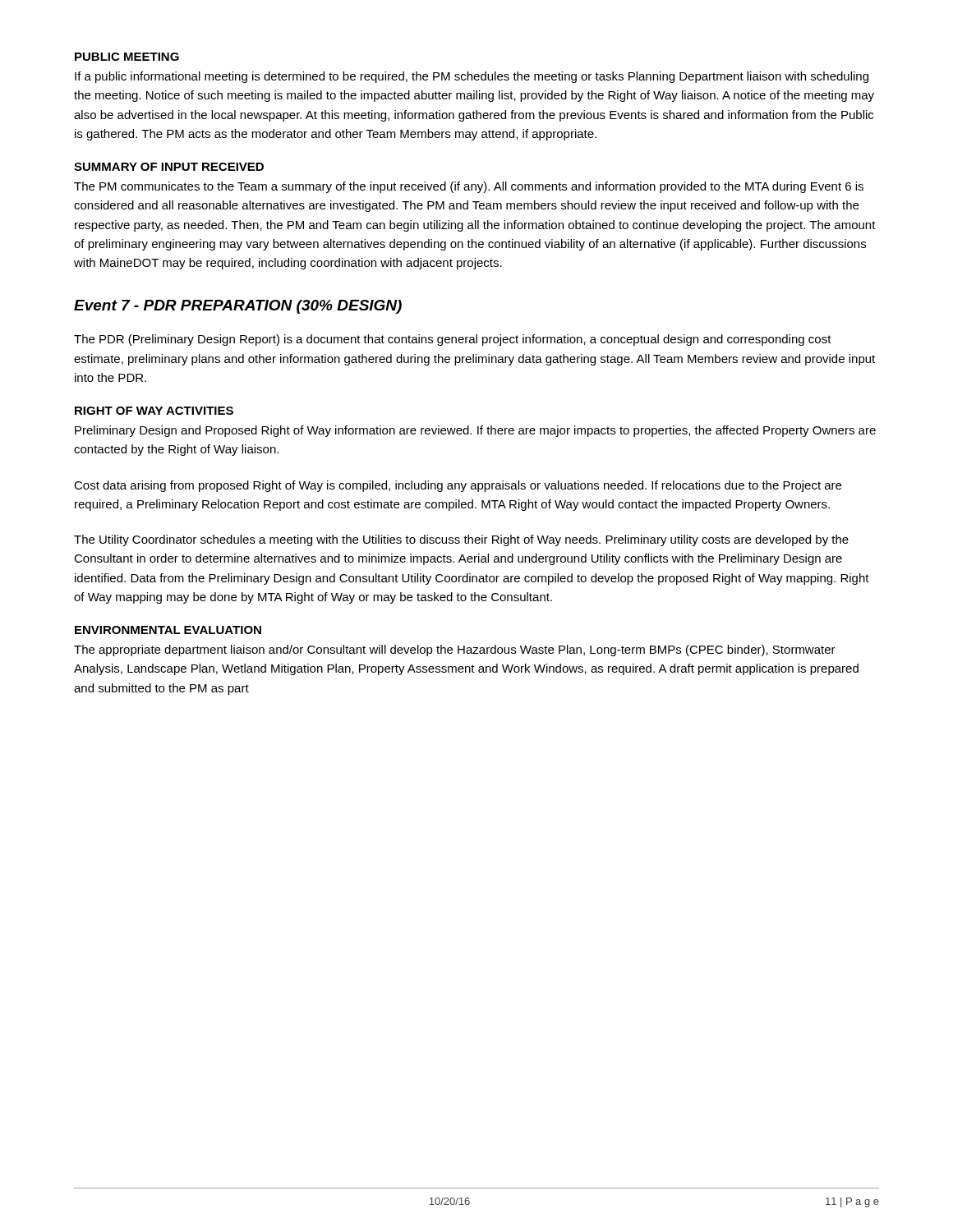
Task: Click the passage that begins "The Utility Coordinator schedules a meeting with"
Action: pos(471,568)
